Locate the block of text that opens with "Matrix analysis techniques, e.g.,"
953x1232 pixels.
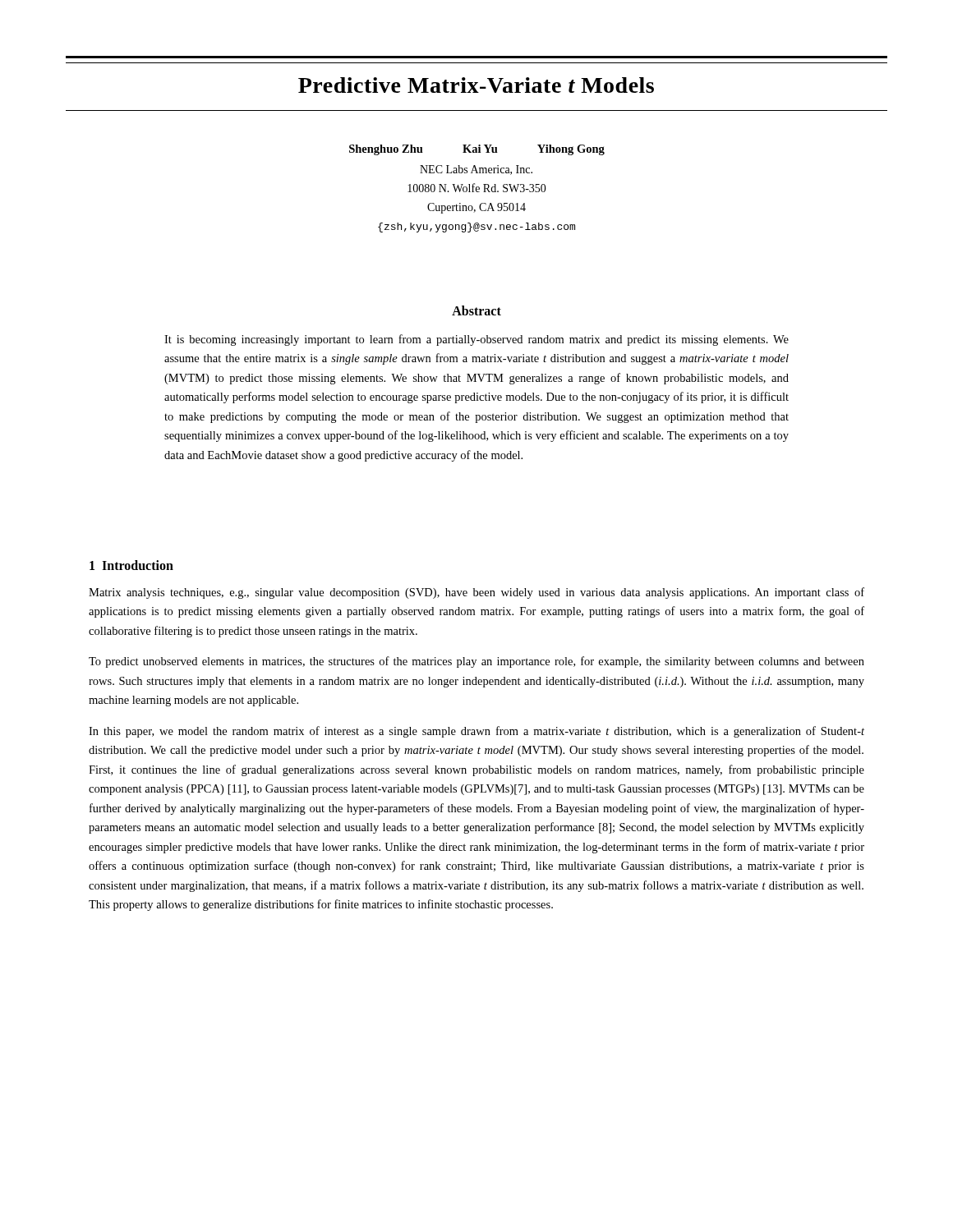point(476,611)
